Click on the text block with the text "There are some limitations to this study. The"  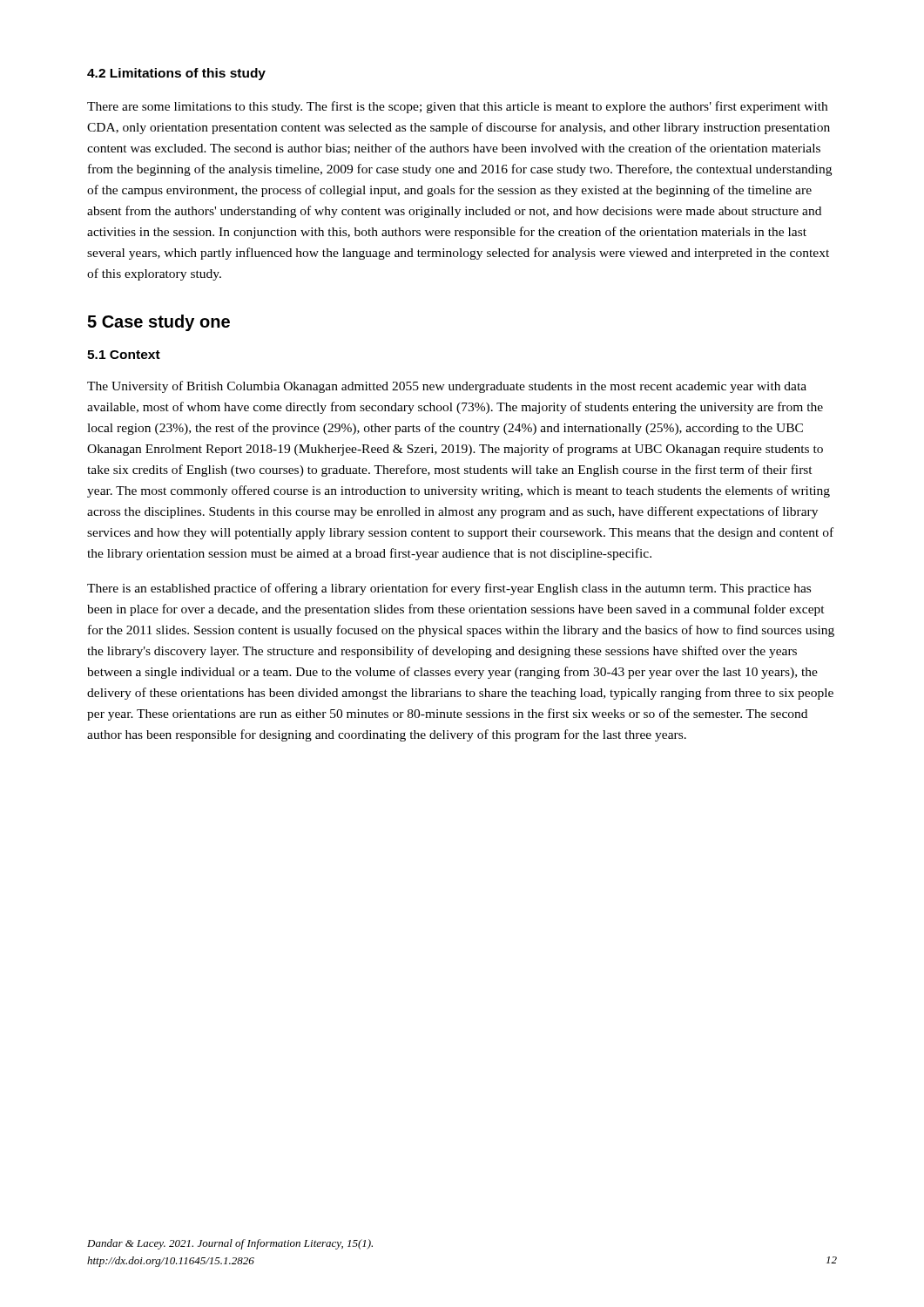[x=460, y=190]
